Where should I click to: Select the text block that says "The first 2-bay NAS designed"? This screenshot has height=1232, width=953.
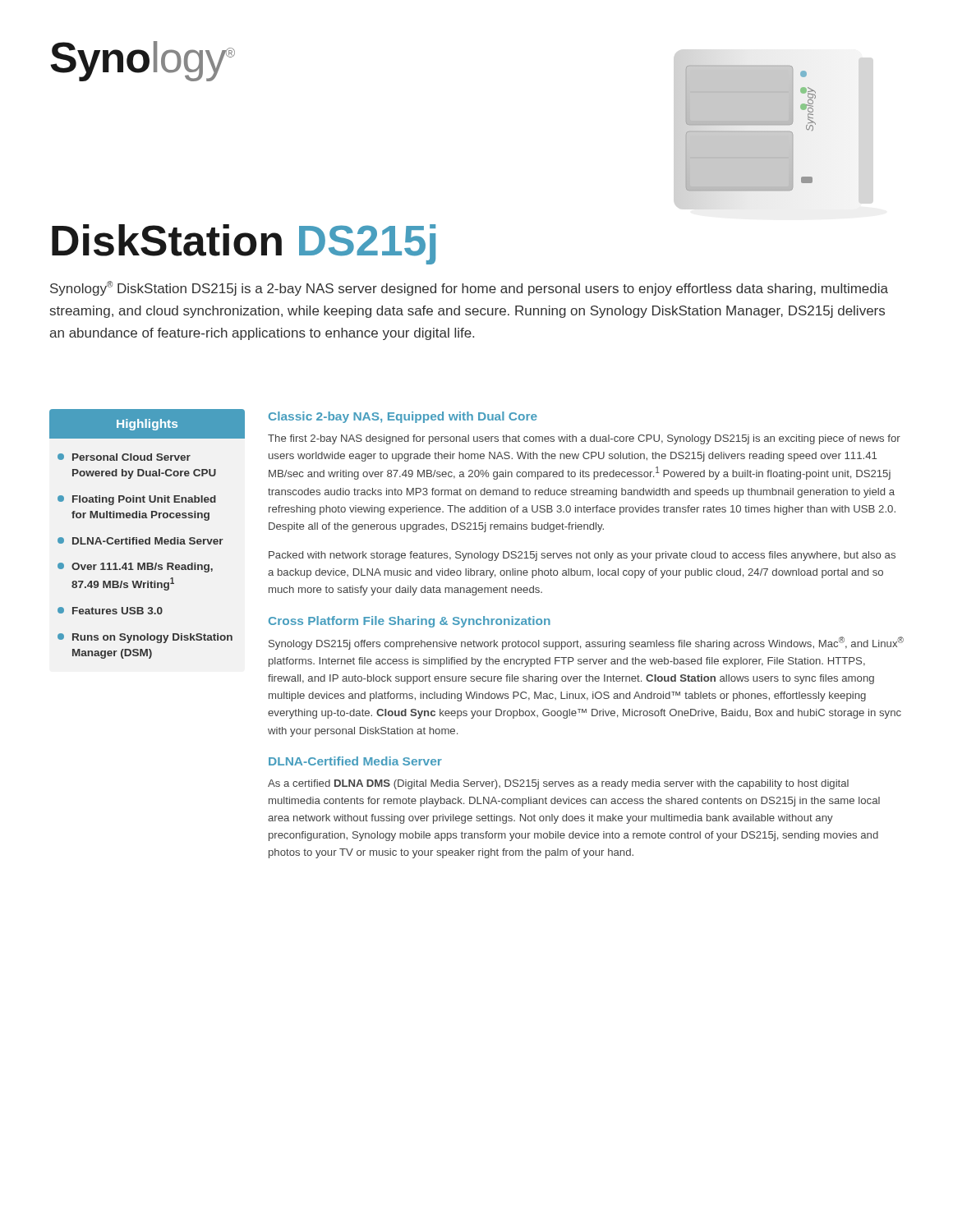click(584, 482)
